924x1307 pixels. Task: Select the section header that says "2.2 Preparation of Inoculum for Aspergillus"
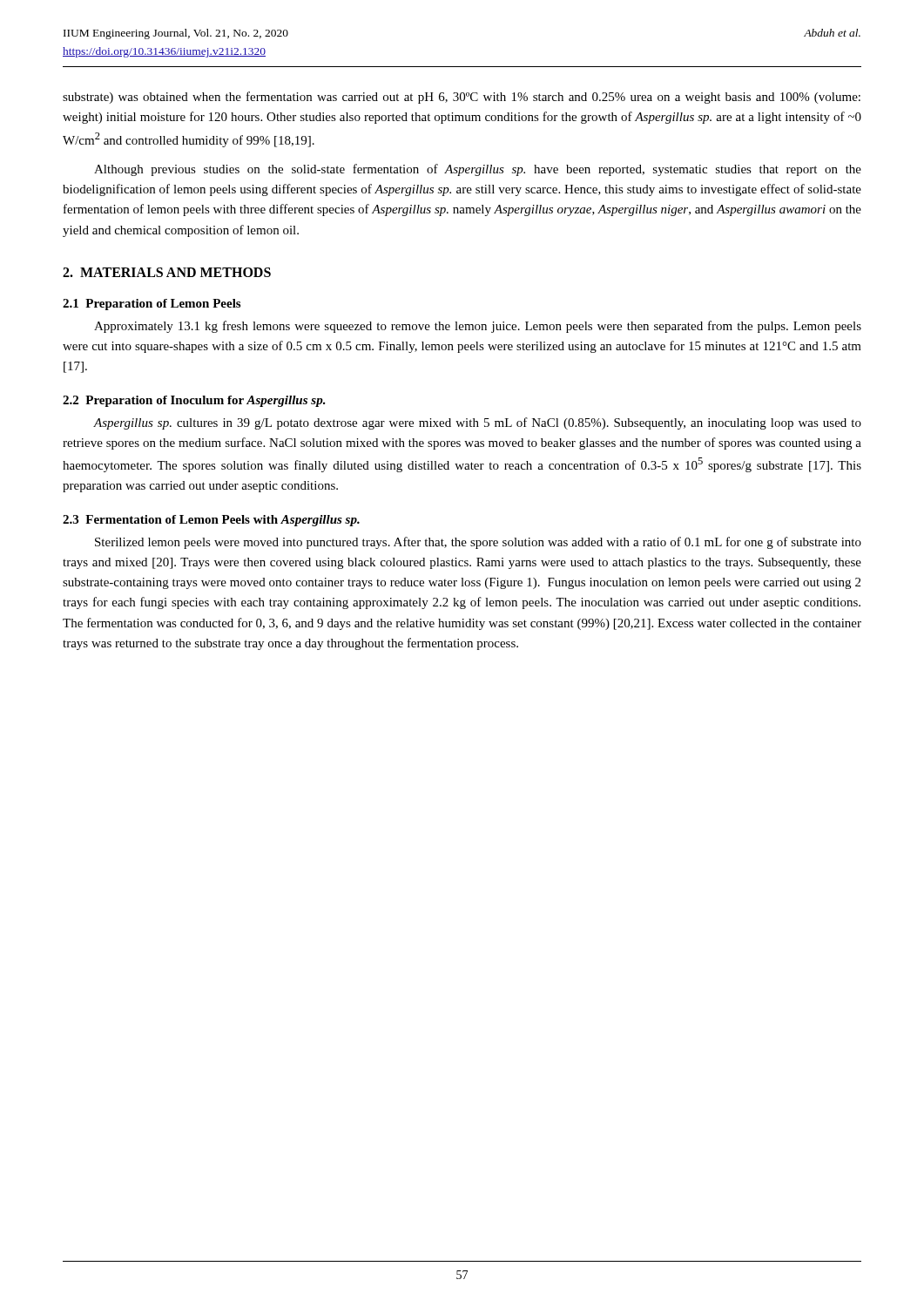tap(194, 399)
